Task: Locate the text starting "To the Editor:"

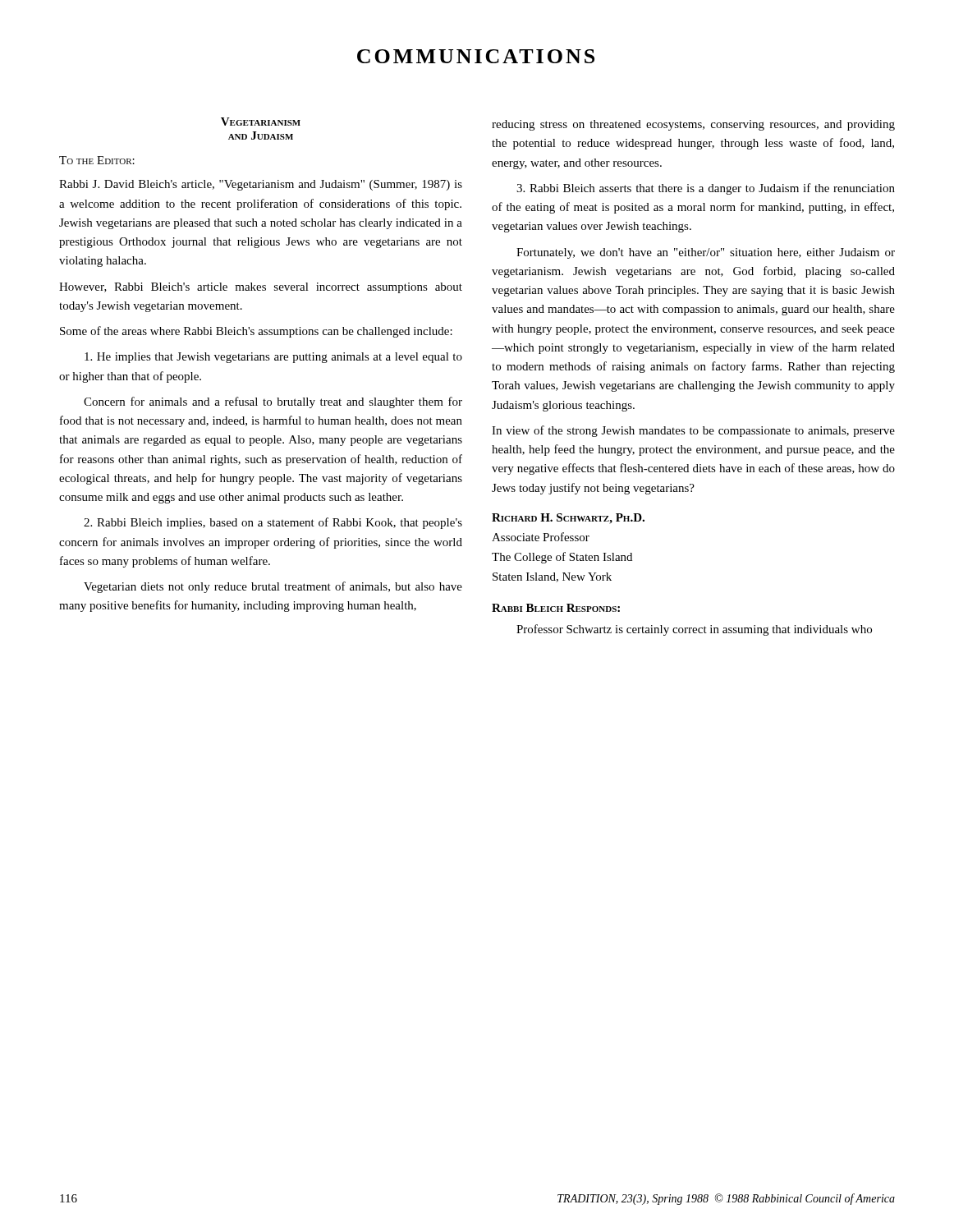Action: (x=97, y=160)
